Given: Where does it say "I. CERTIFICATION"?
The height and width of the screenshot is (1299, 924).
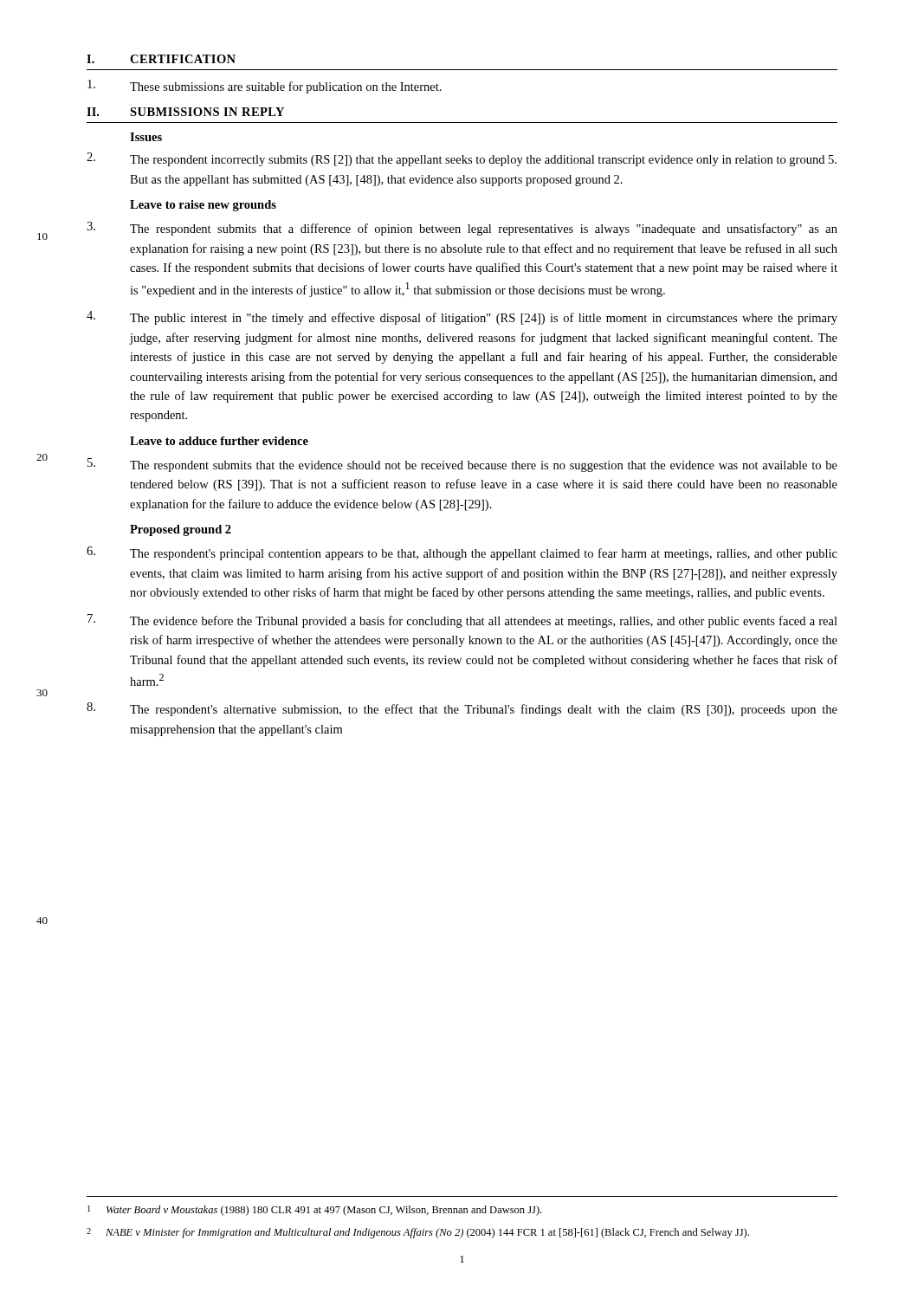Looking at the screenshot, I should (x=161, y=59).
